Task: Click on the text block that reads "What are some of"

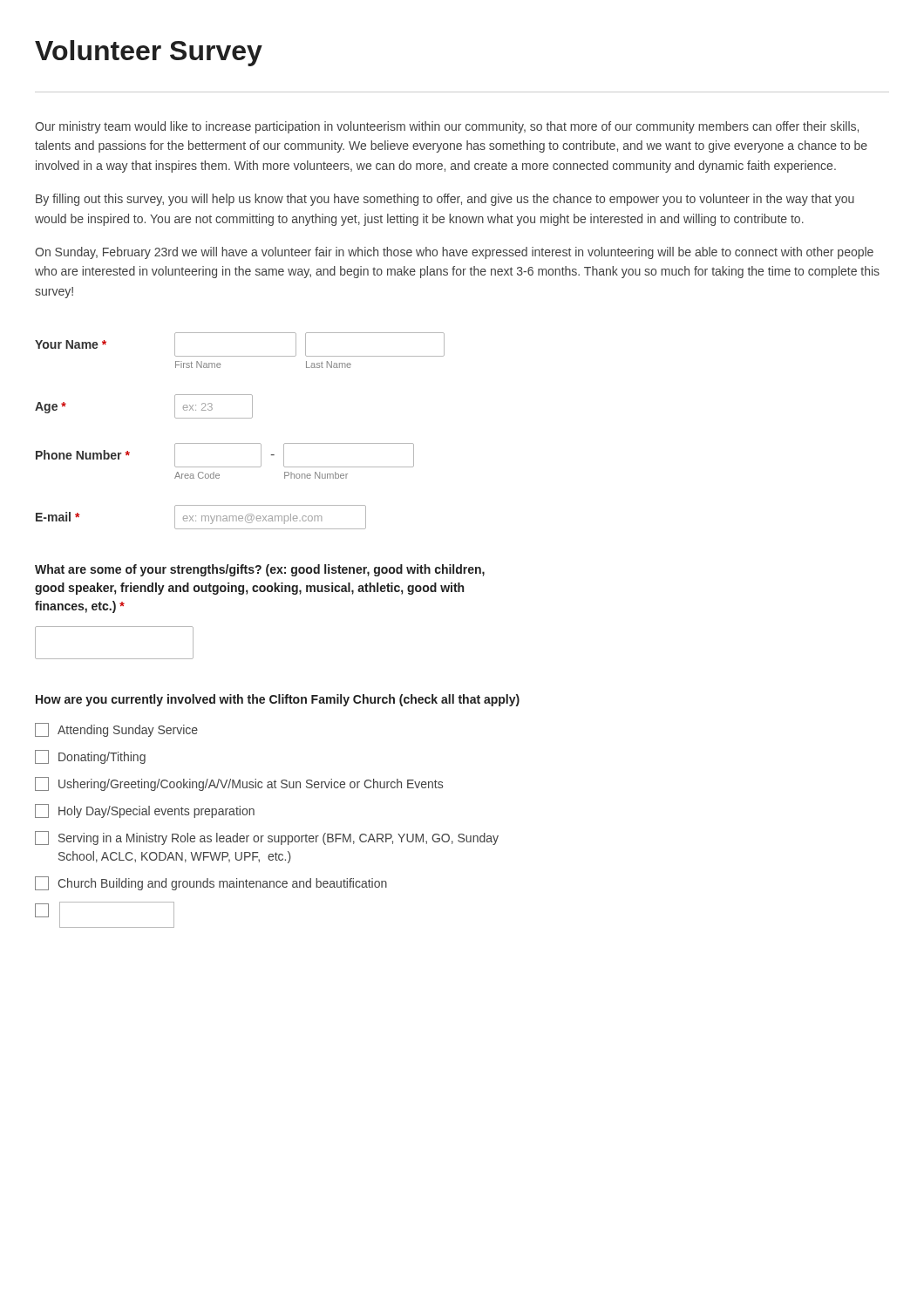Action: point(260,588)
